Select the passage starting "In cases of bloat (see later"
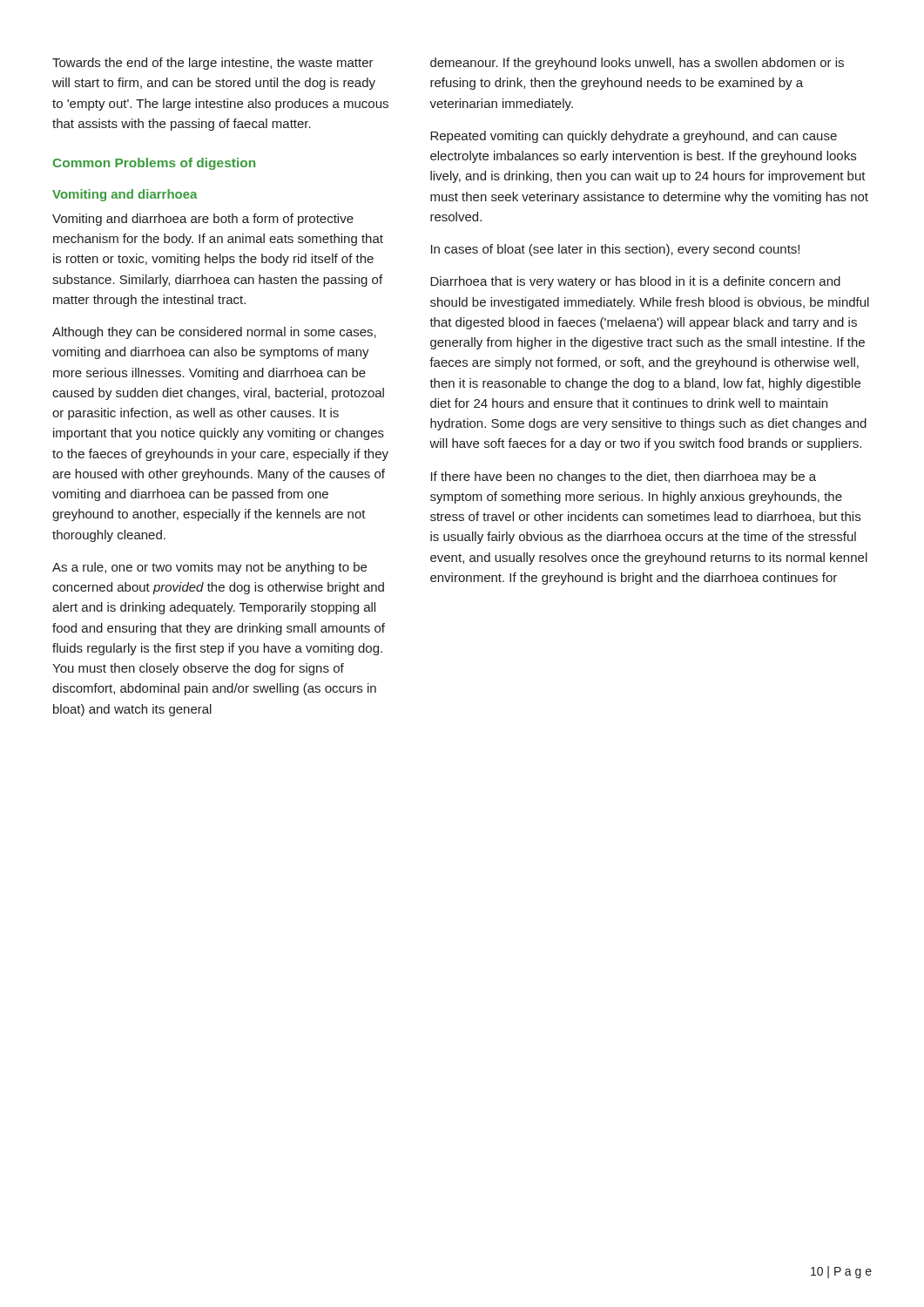 [x=615, y=249]
